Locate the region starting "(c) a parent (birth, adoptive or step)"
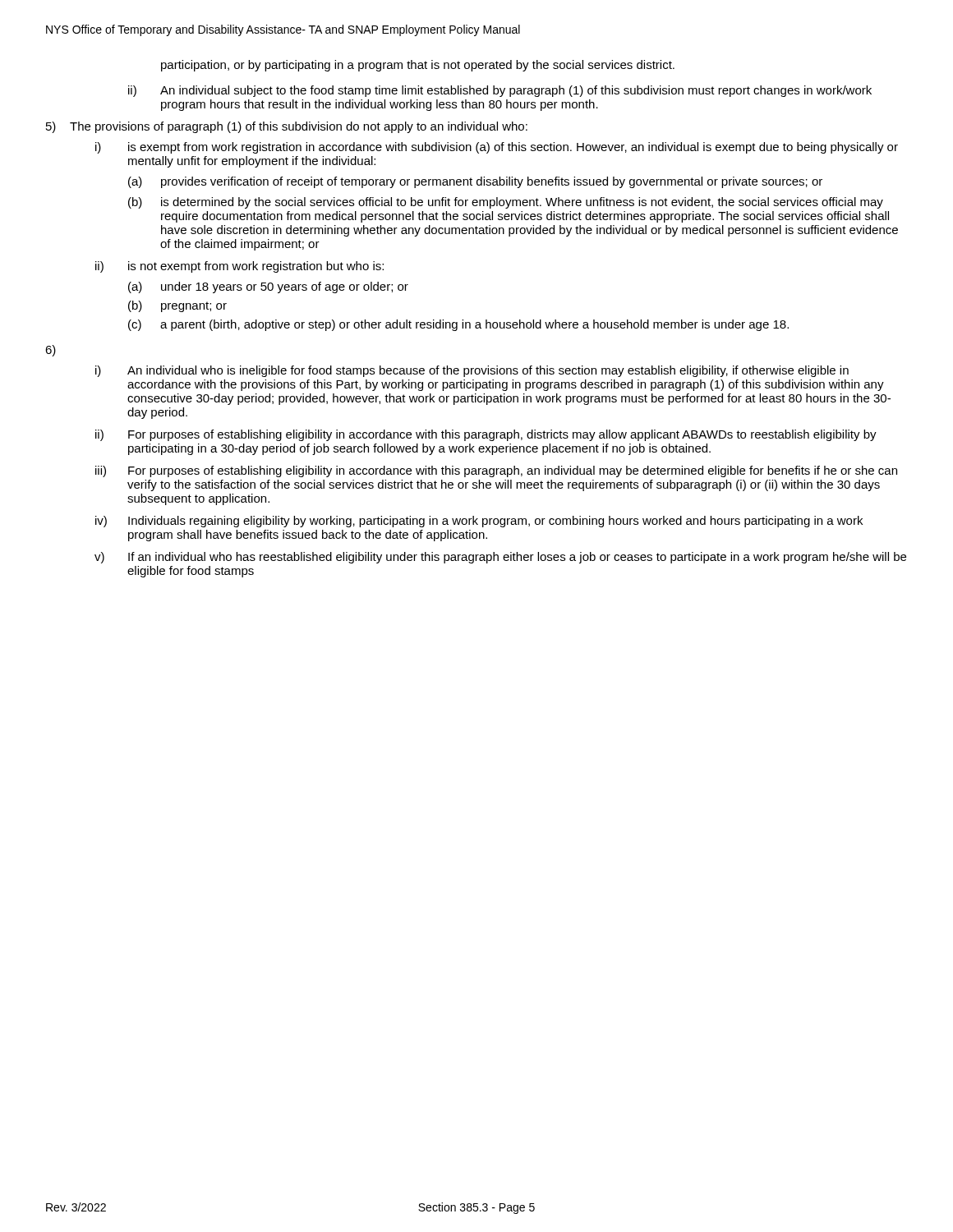This screenshot has height=1232, width=953. [x=518, y=324]
